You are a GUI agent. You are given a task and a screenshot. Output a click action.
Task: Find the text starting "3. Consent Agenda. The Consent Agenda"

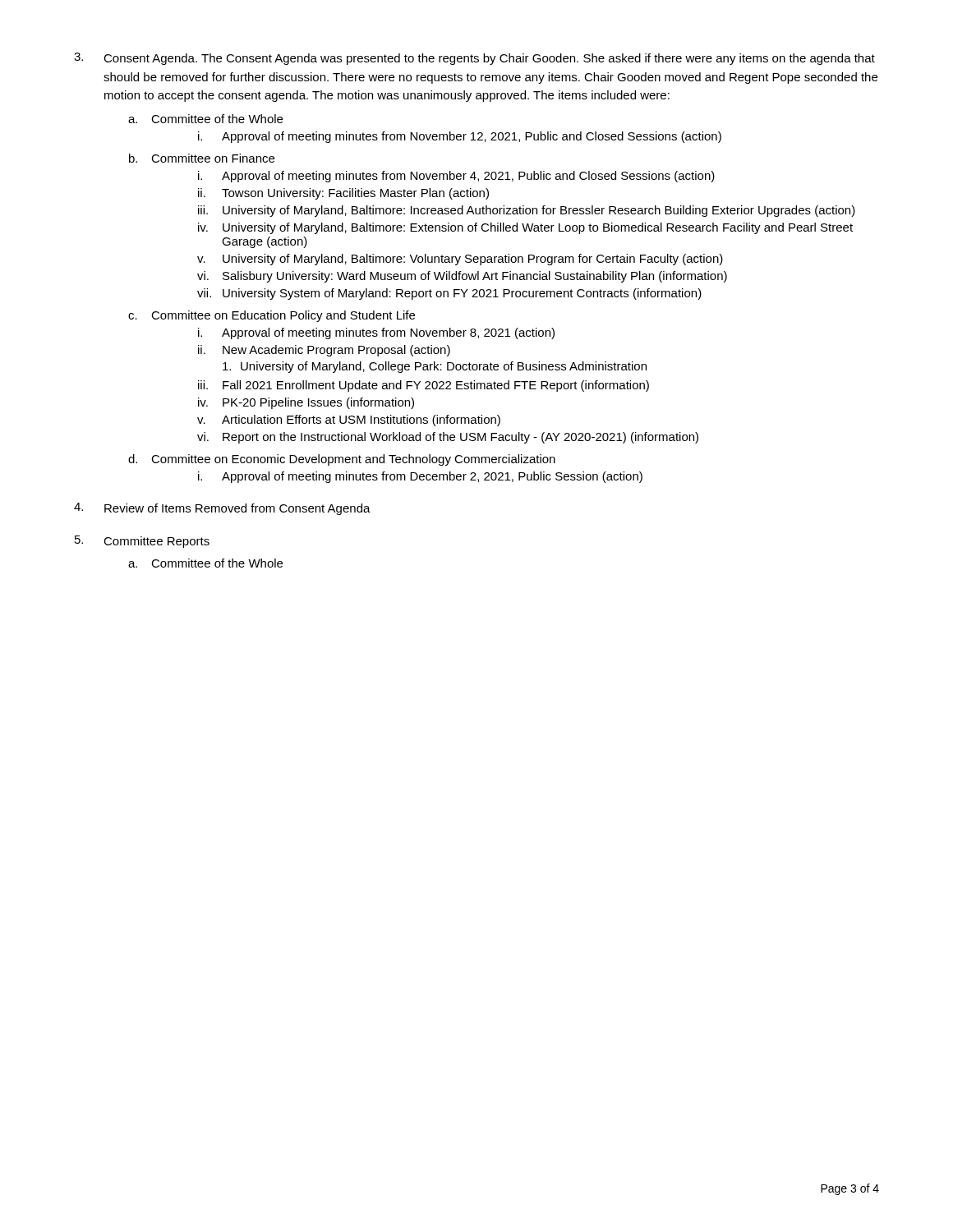click(476, 268)
